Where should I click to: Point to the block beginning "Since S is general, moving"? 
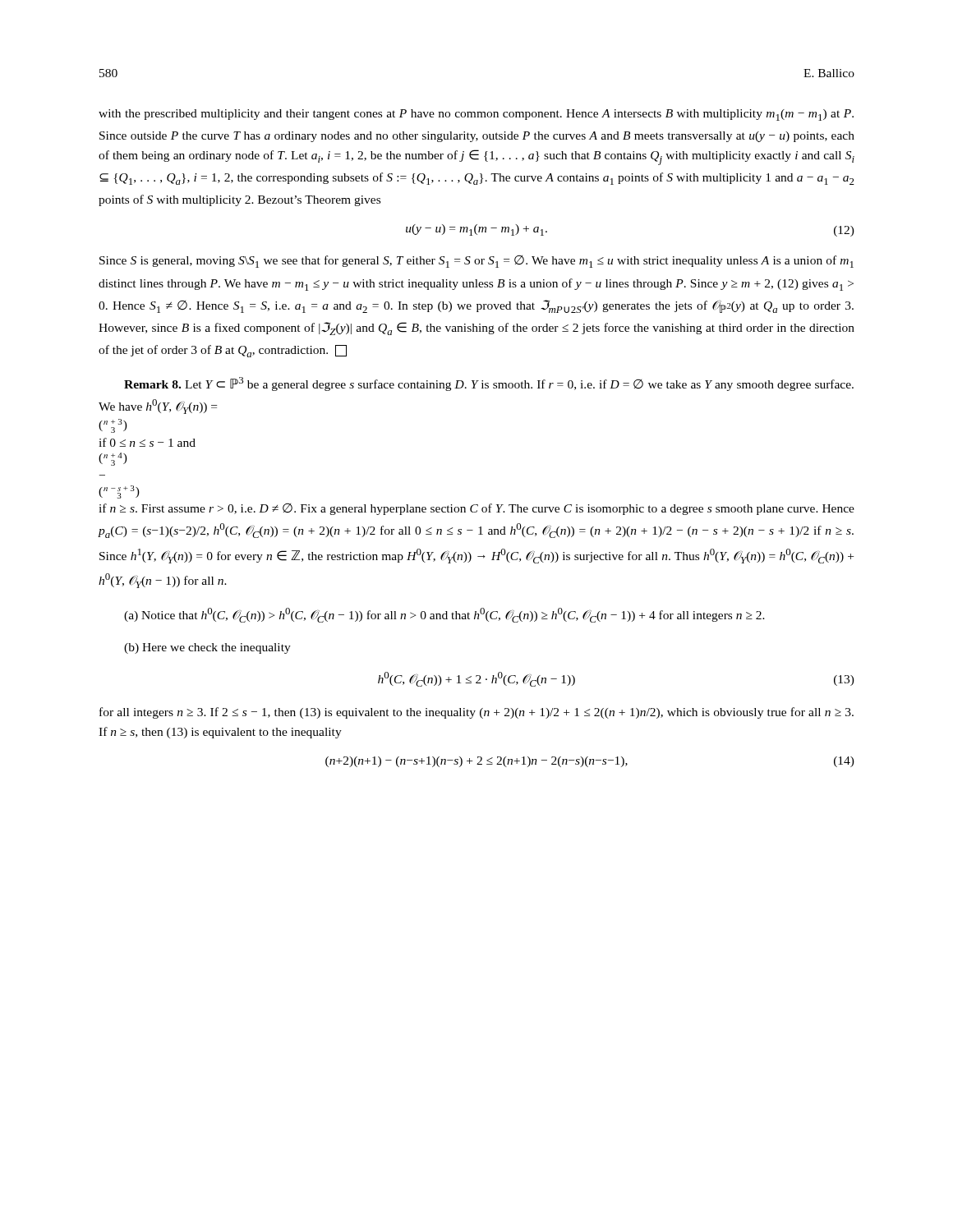pos(476,307)
